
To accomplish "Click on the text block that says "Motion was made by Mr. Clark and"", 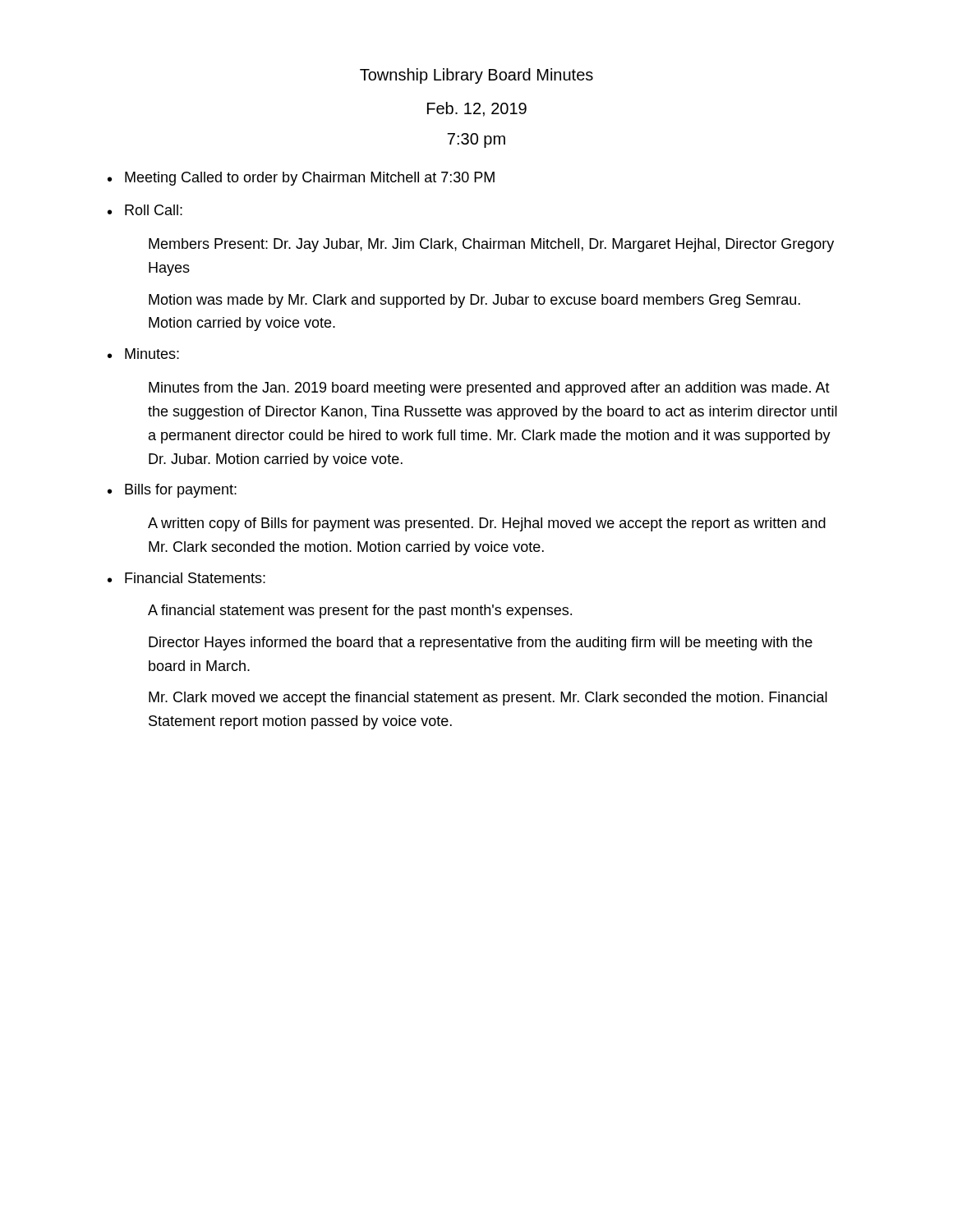I will (x=475, y=311).
